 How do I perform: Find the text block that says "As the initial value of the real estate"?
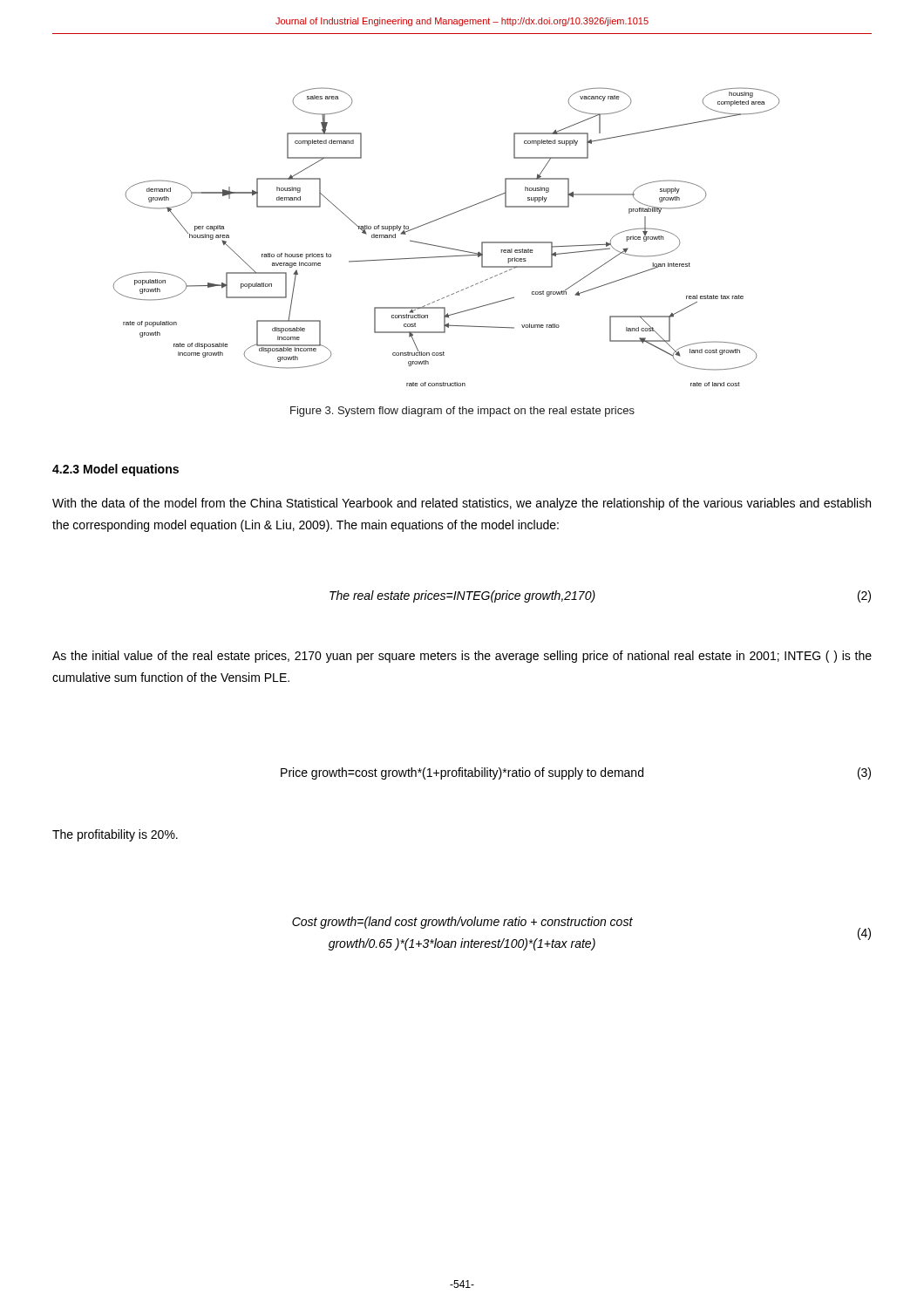(x=462, y=666)
